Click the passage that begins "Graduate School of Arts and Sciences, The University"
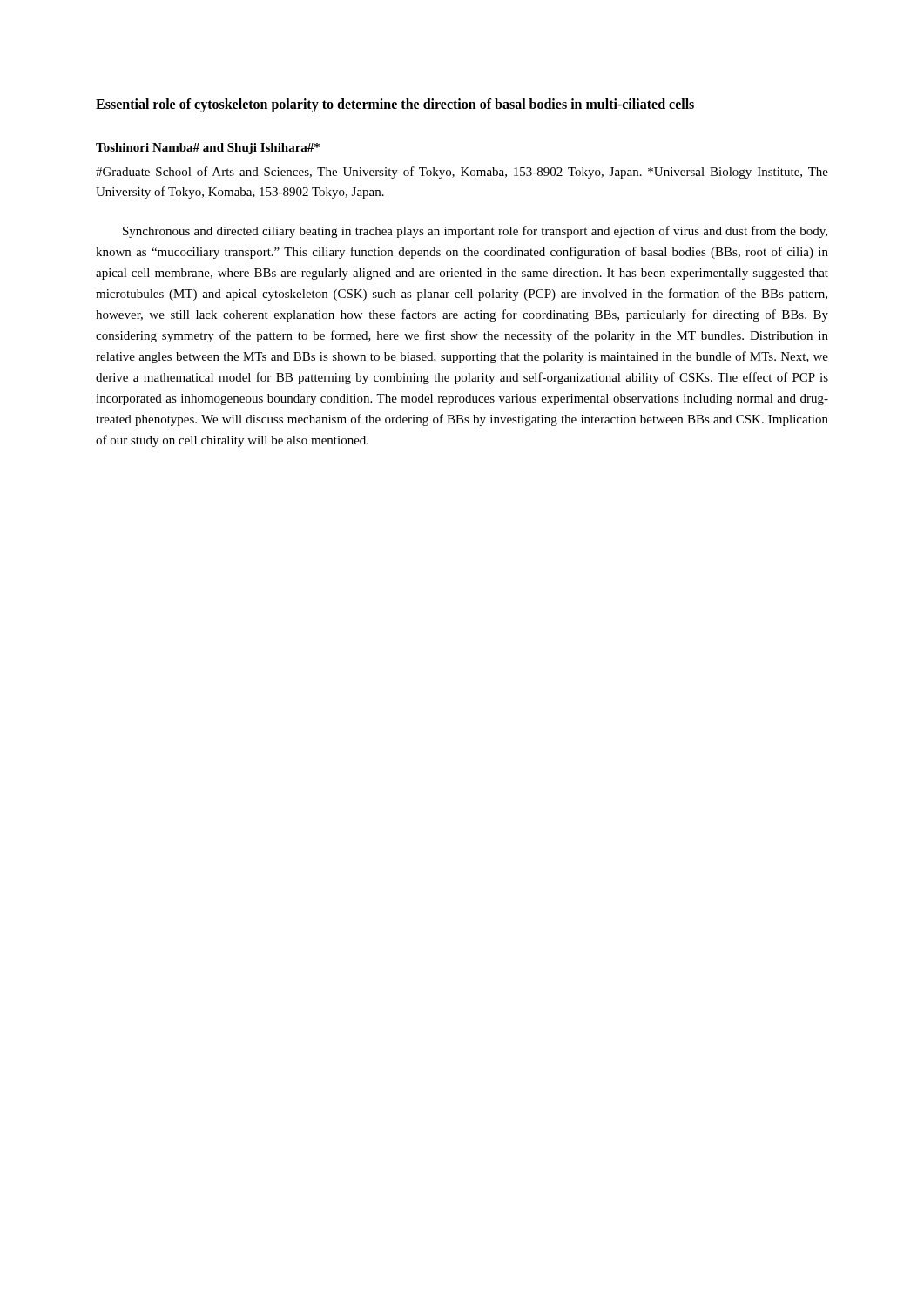Image resolution: width=924 pixels, height=1307 pixels. pyautogui.click(x=462, y=182)
